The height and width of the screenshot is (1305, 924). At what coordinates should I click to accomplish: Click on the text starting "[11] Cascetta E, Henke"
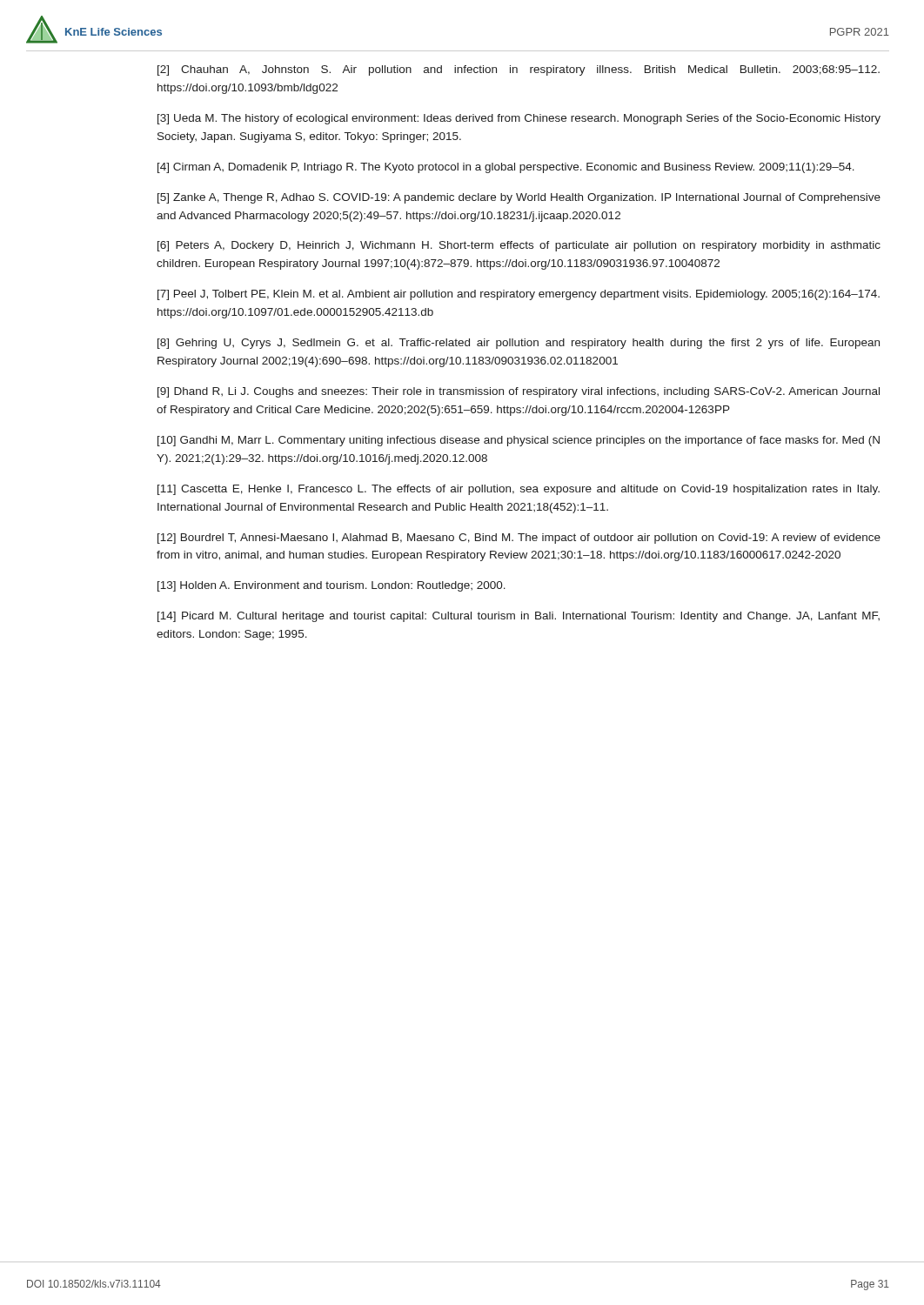[519, 497]
